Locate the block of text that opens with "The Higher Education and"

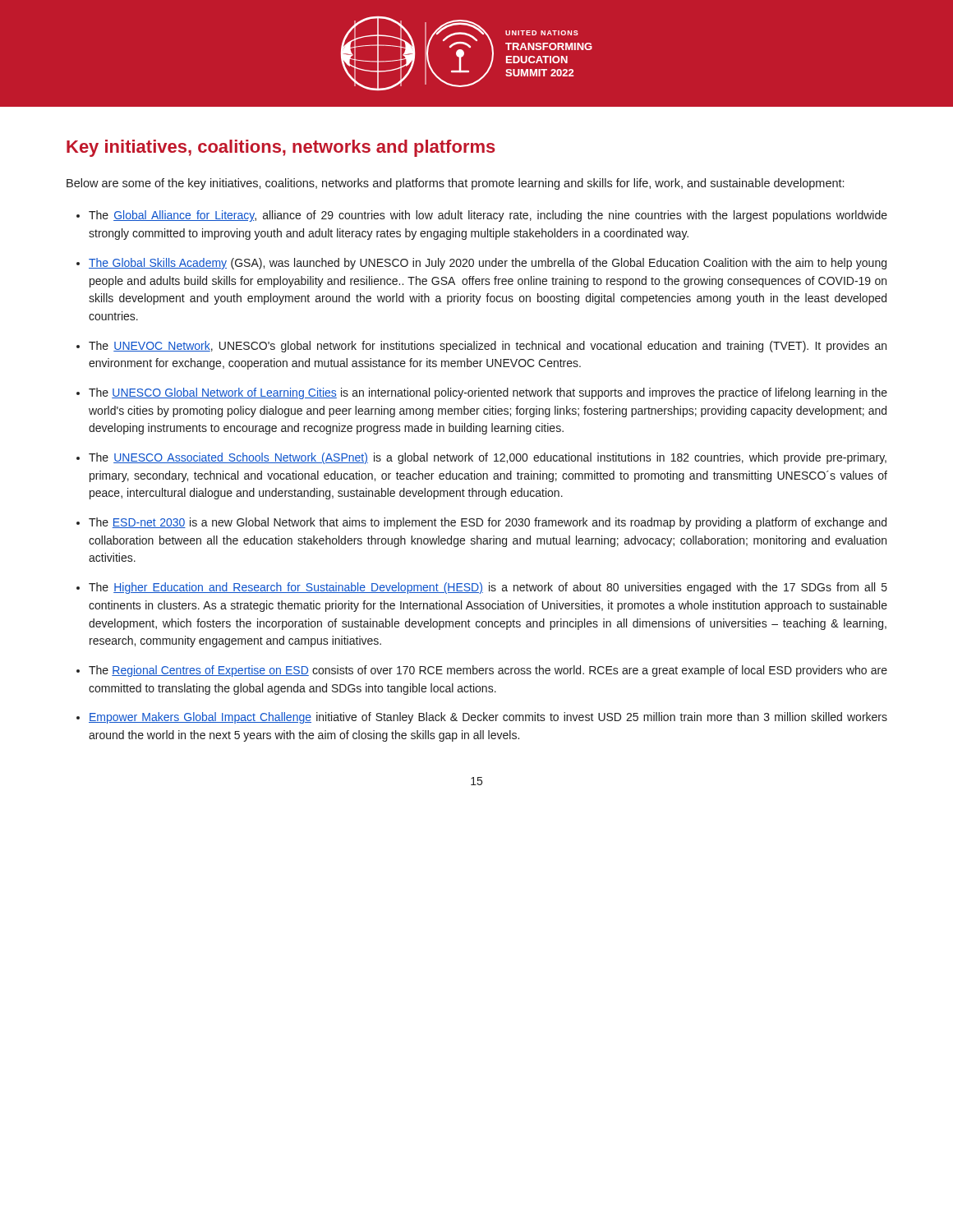pyautogui.click(x=488, y=614)
